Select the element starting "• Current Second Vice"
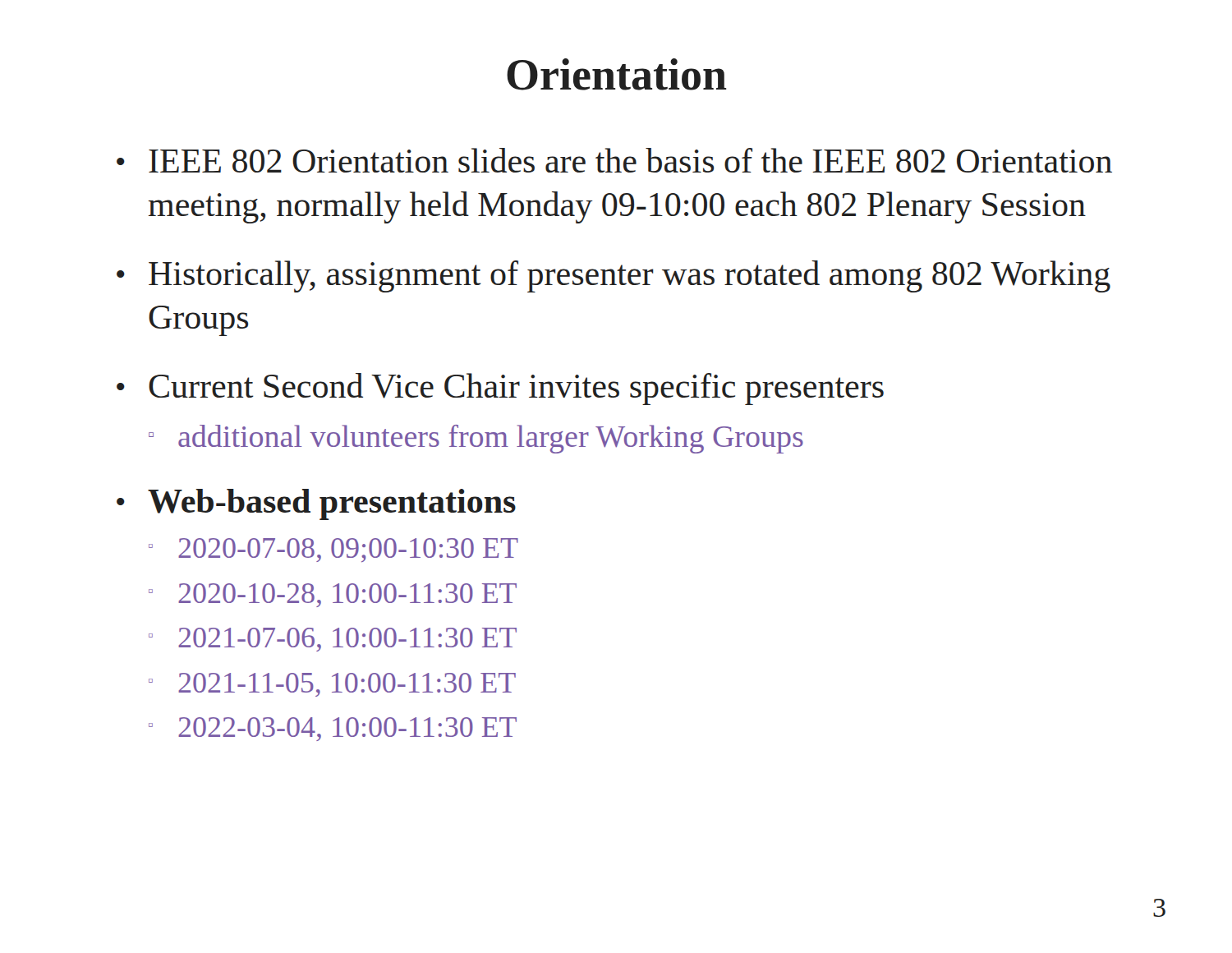Viewport: 1232px width, 953px height. coord(641,386)
